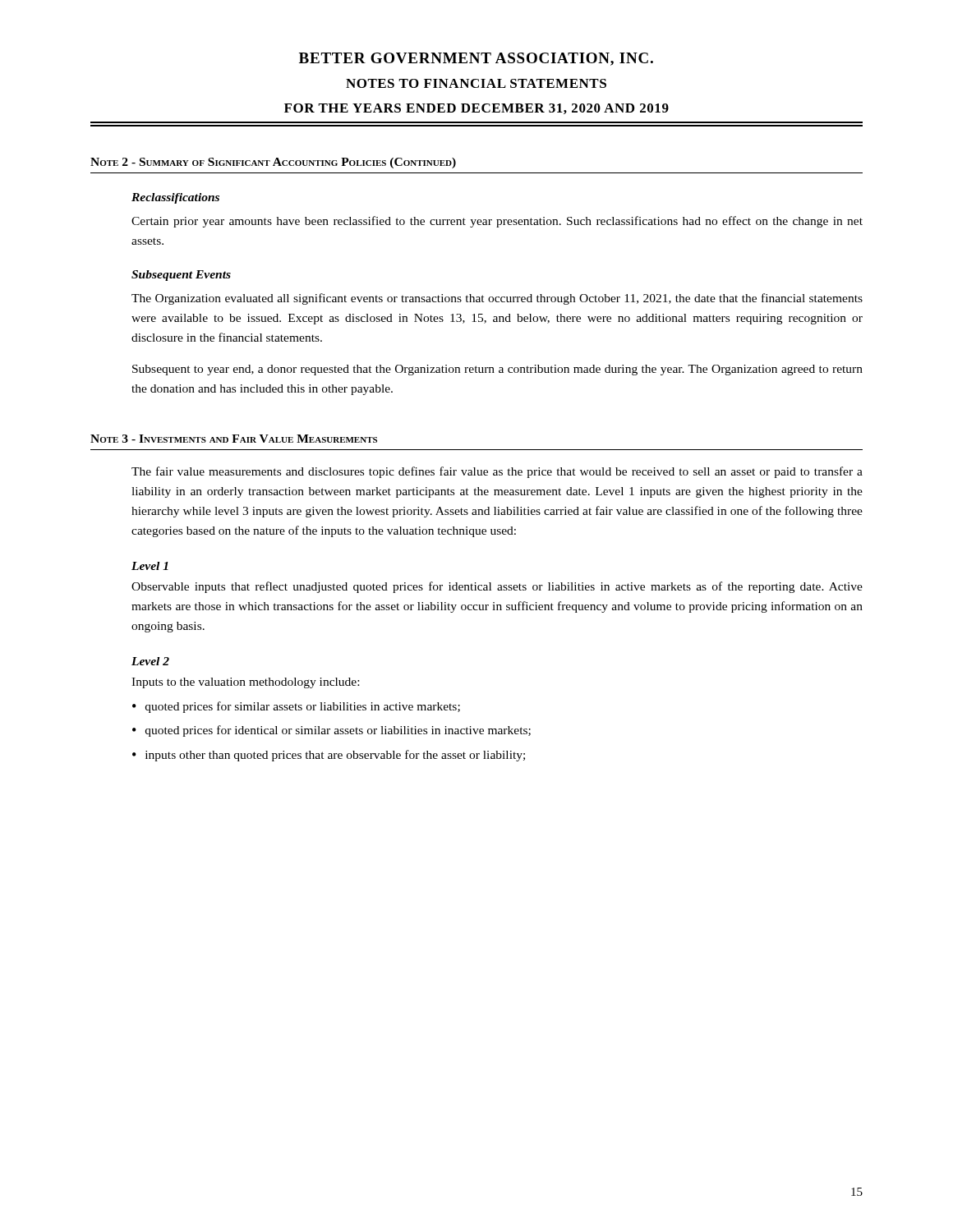Point to the block beginning "Subsequent to year end,"

[497, 378]
